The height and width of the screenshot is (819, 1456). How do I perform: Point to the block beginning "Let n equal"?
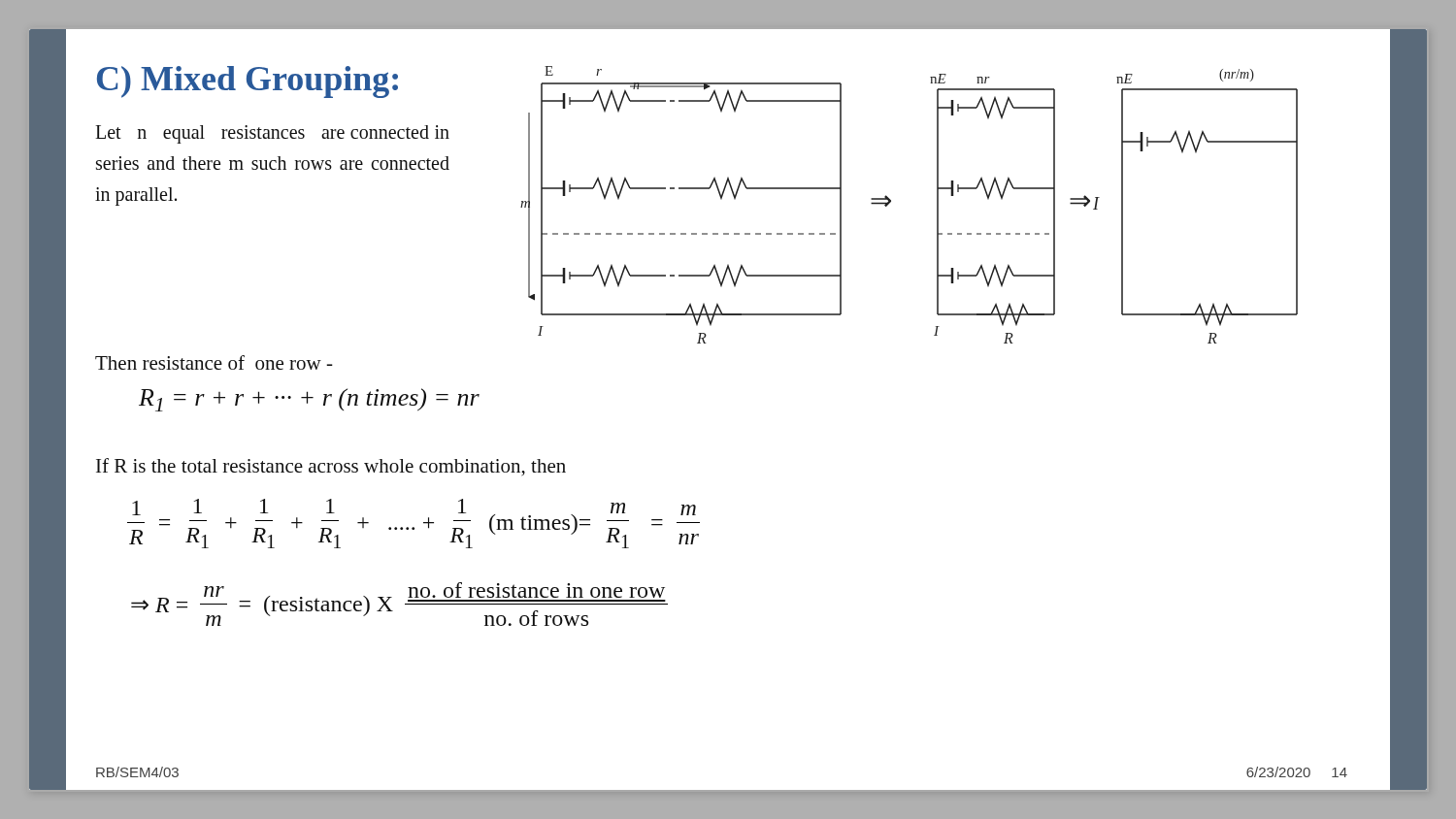pyautogui.click(x=272, y=163)
